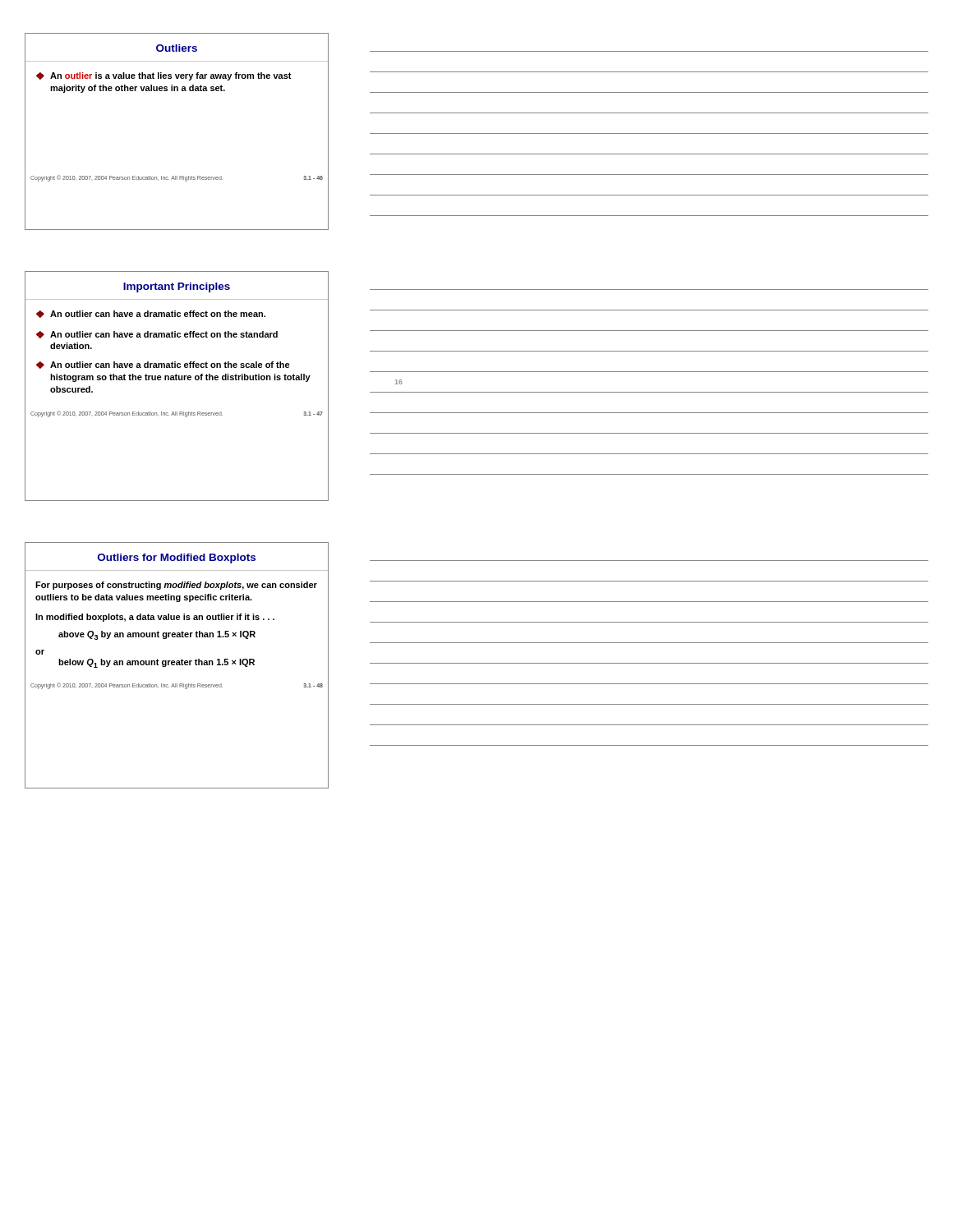Click the passage that begins "above Q3 by an amount"
953x1232 pixels.
[x=157, y=636]
